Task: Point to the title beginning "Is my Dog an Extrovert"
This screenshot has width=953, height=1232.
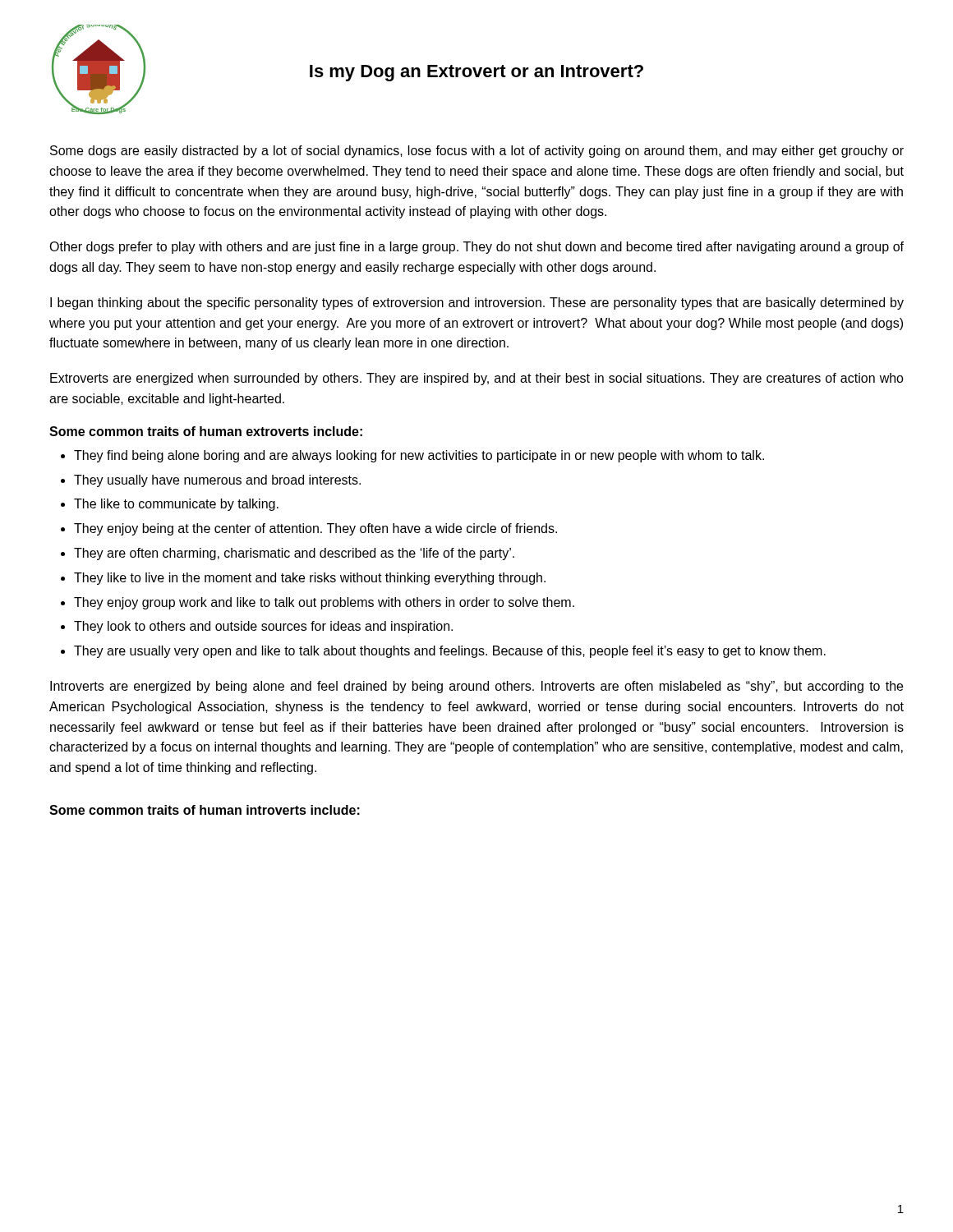Action: click(x=530, y=71)
